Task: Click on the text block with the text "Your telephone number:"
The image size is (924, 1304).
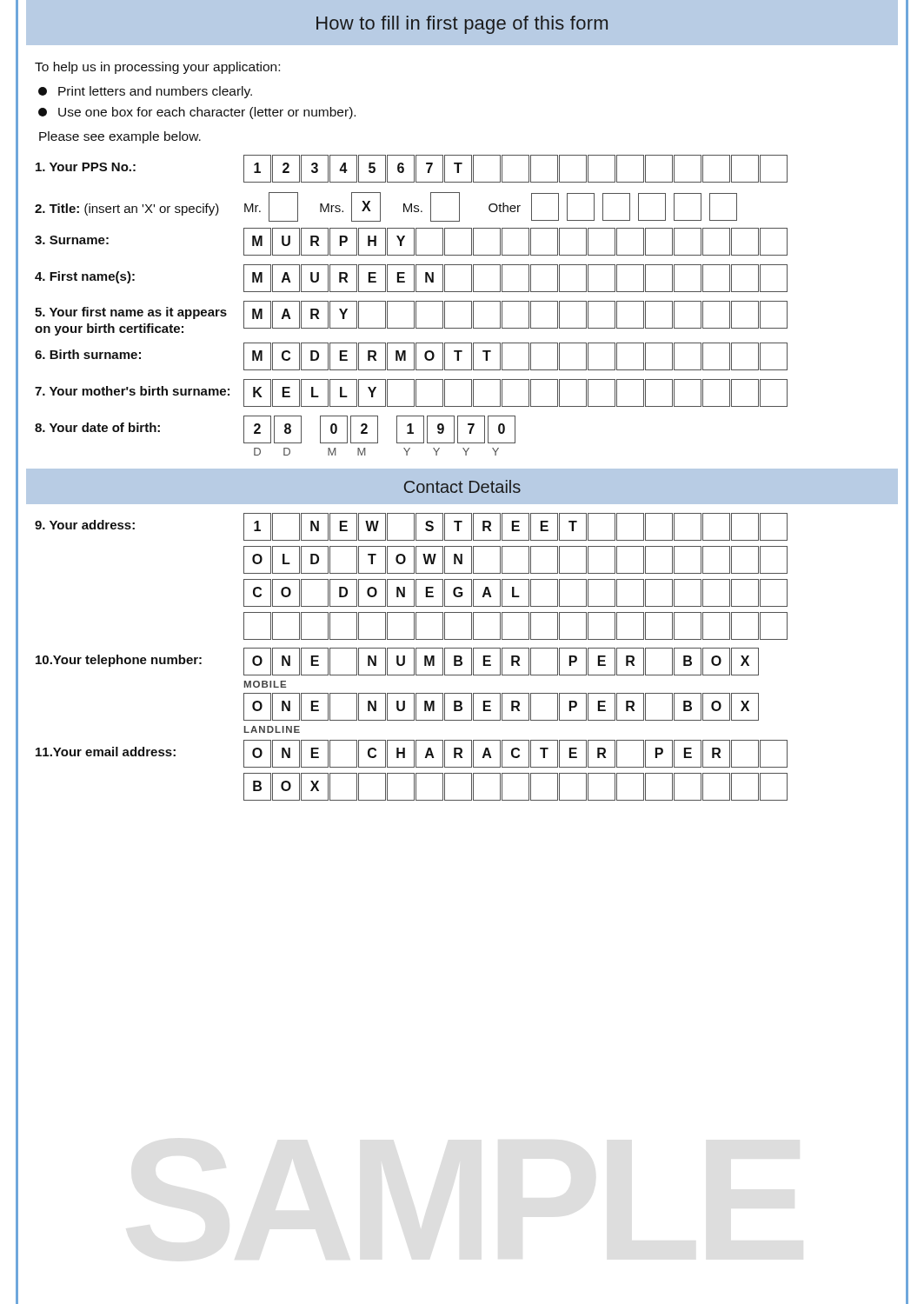Action: point(397,691)
